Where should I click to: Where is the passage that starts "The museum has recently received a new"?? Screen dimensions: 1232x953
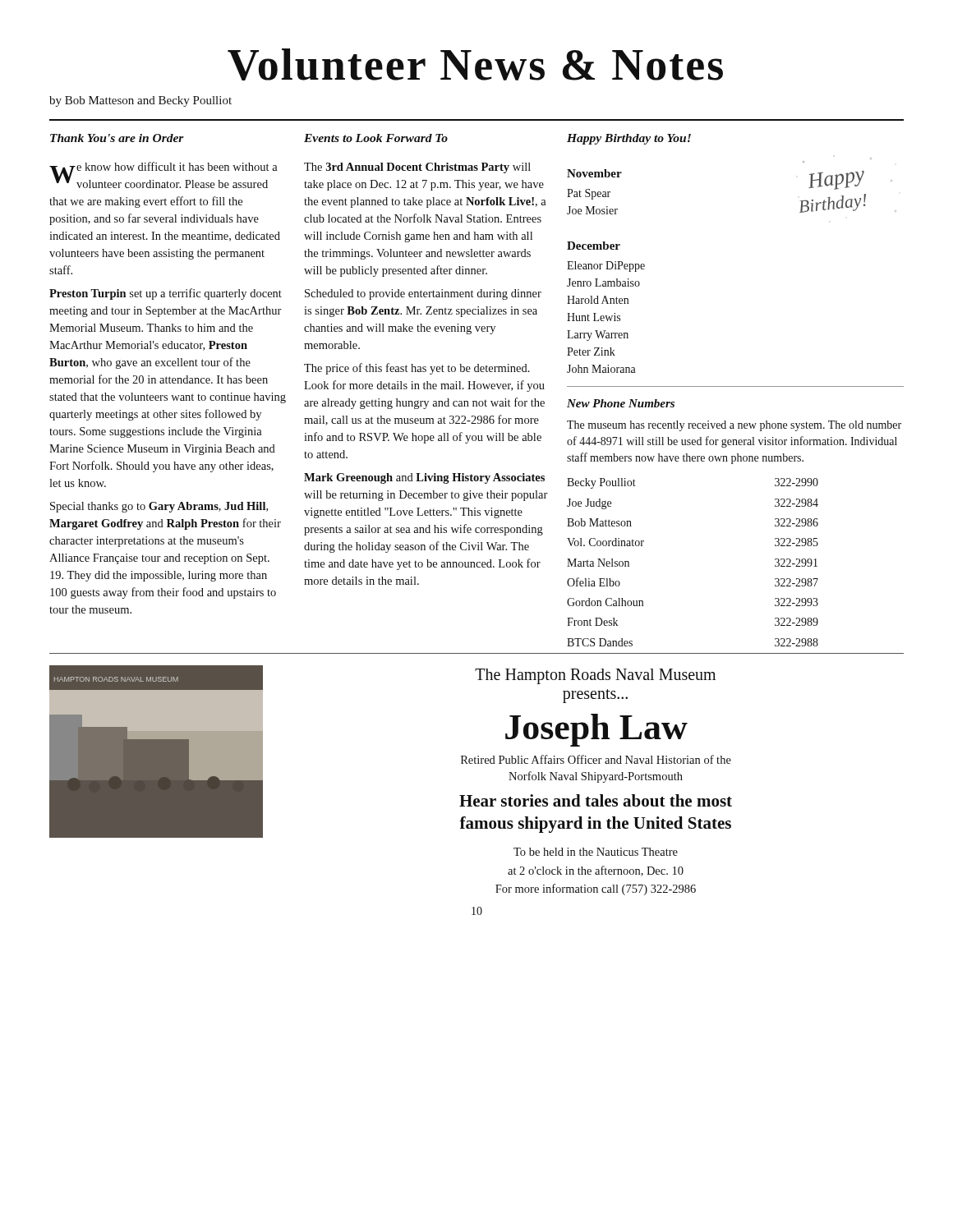[734, 441]
